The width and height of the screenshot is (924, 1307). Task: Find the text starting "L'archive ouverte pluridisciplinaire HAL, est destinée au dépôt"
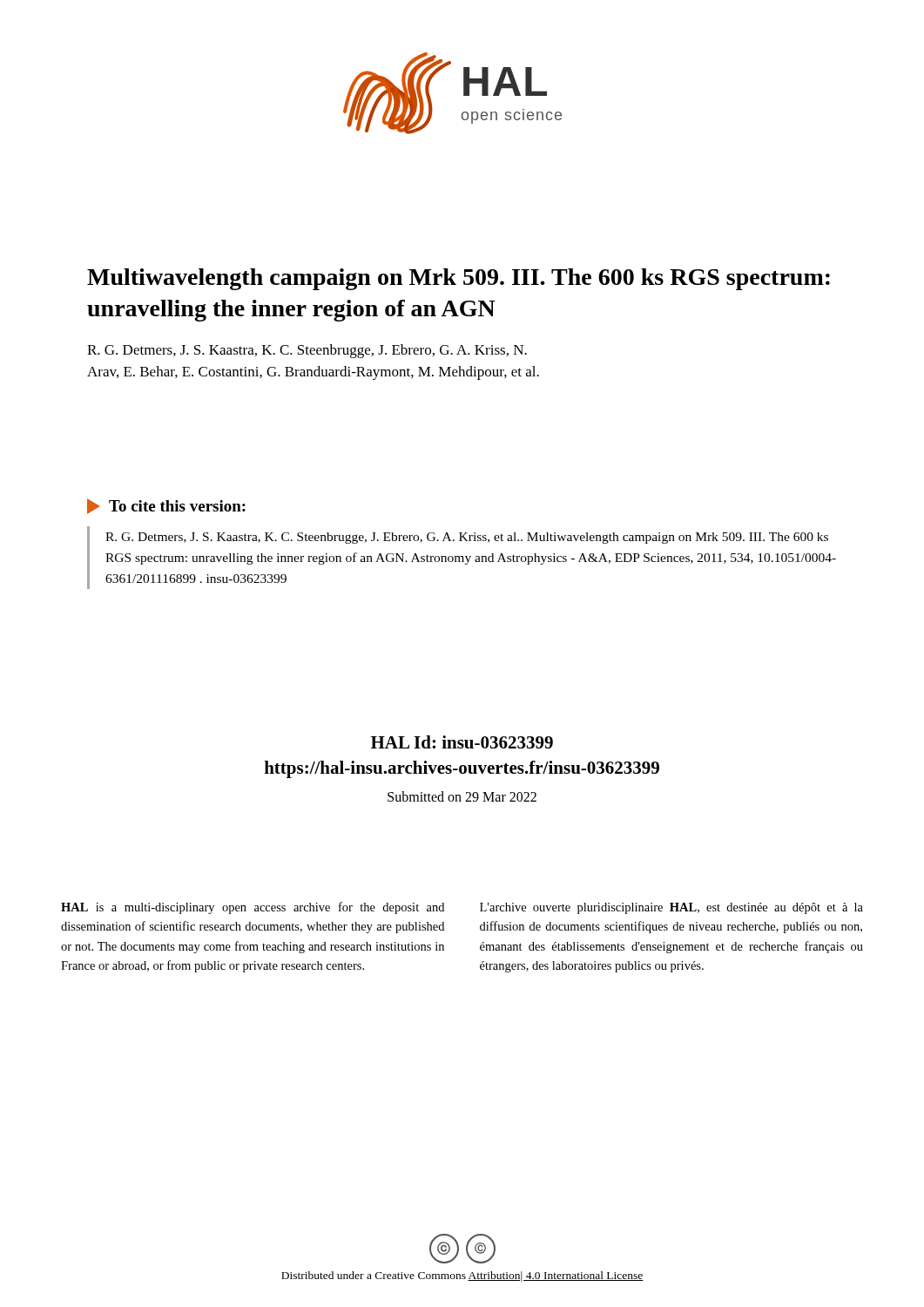click(671, 937)
